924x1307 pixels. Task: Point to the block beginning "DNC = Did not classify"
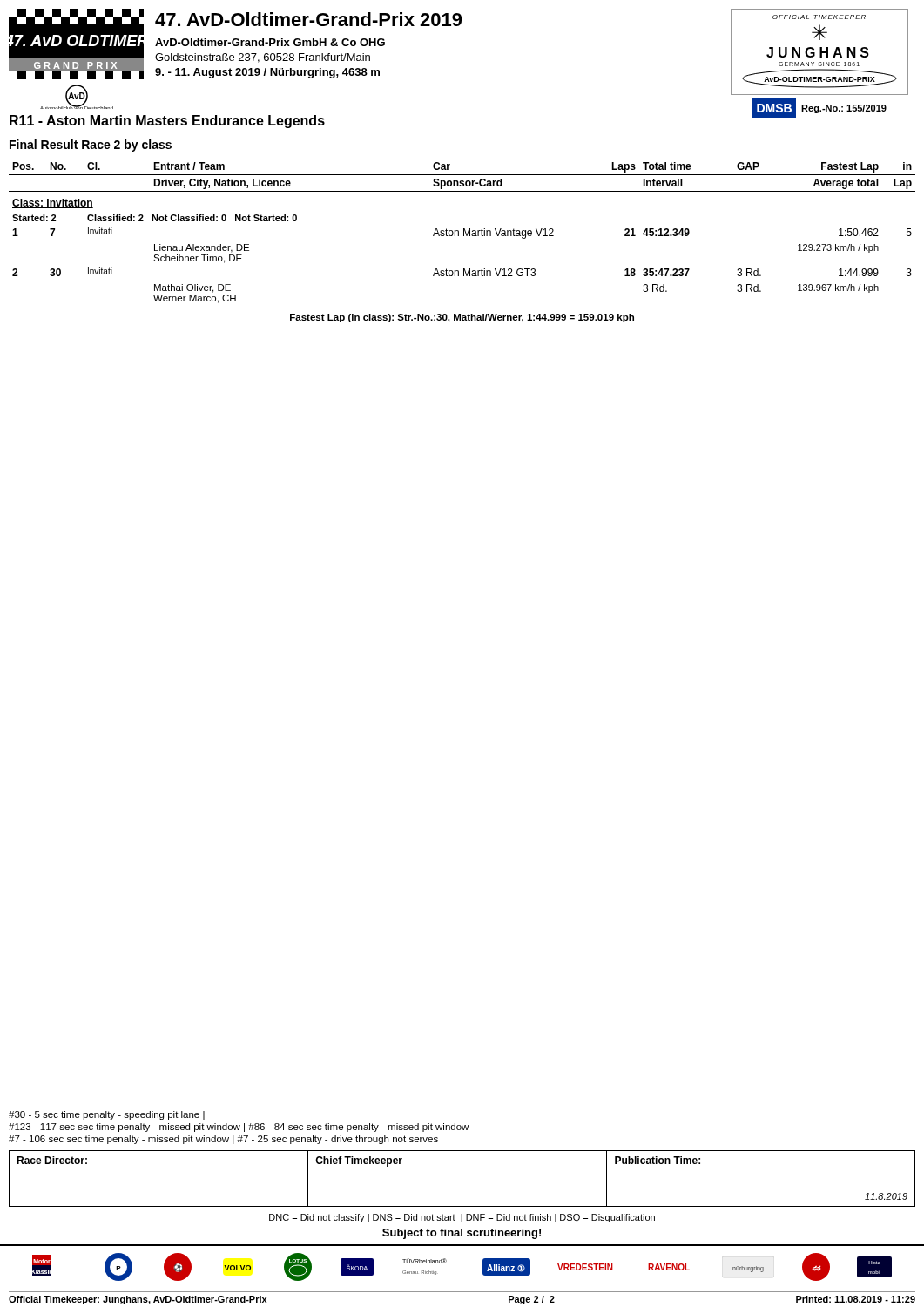pyautogui.click(x=462, y=1217)
